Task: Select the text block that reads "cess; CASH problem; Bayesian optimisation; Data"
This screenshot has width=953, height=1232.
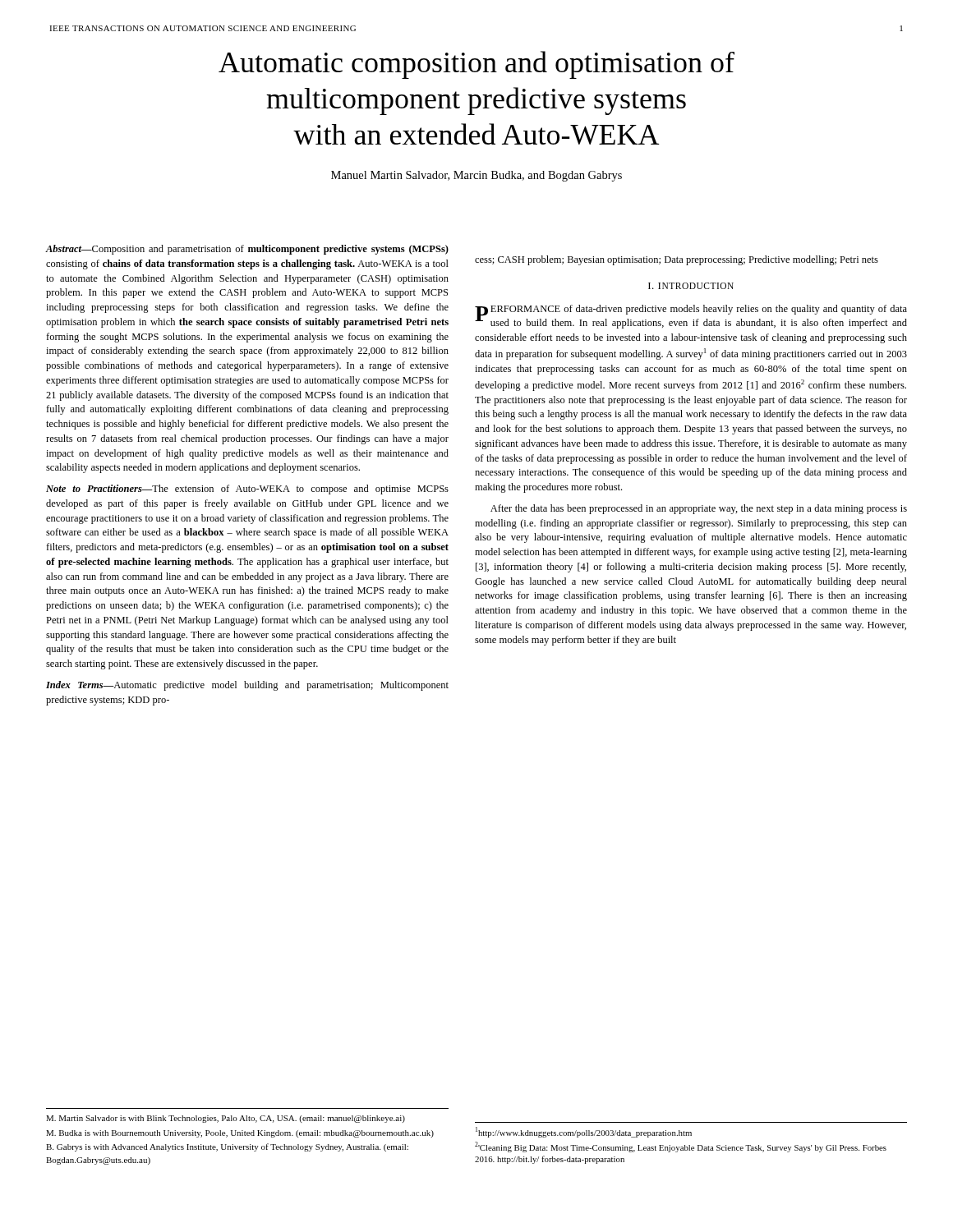Action: pyautogui.click(x=691, y=260)
